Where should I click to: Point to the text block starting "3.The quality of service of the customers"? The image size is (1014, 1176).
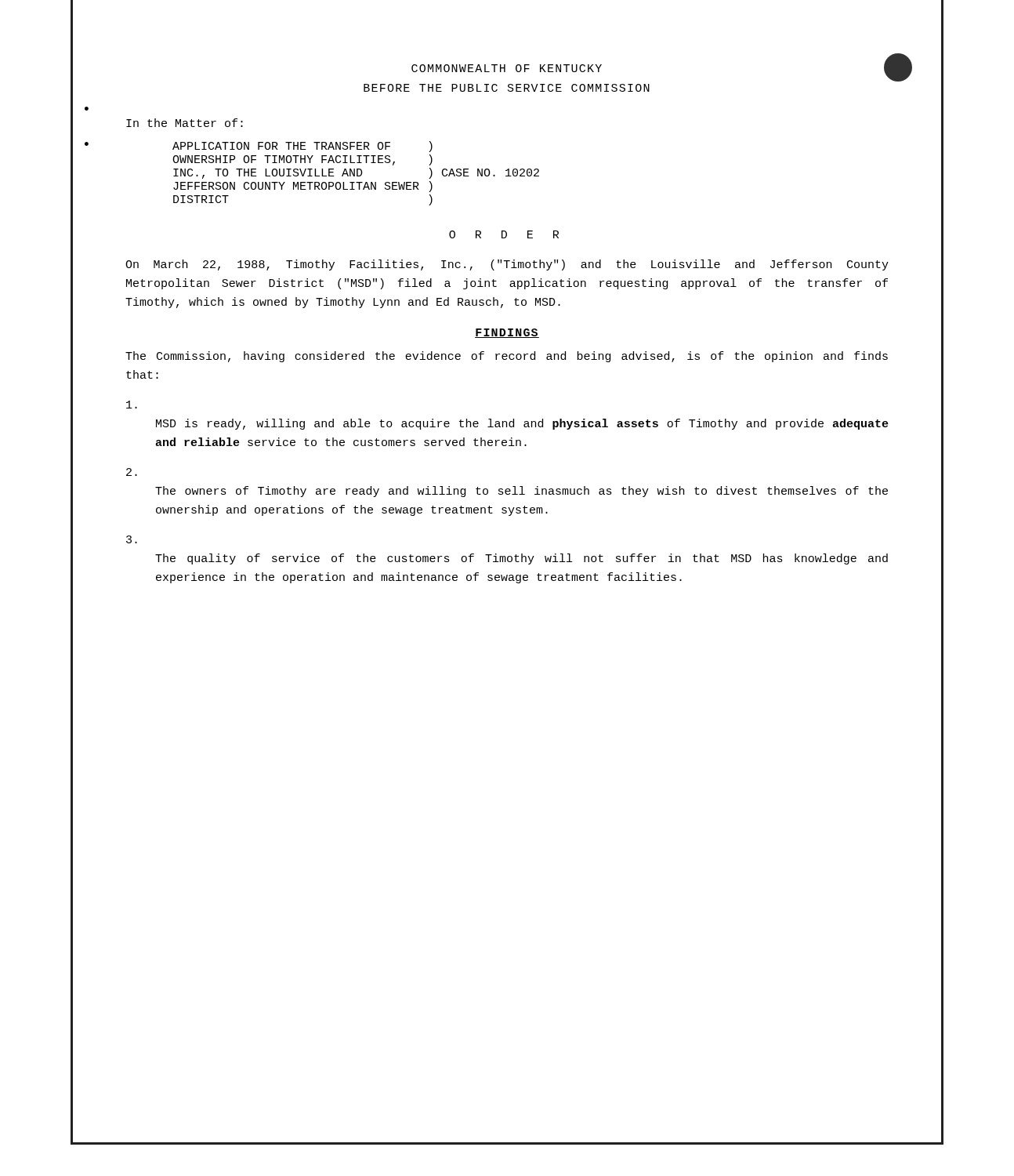coord(507,560)
